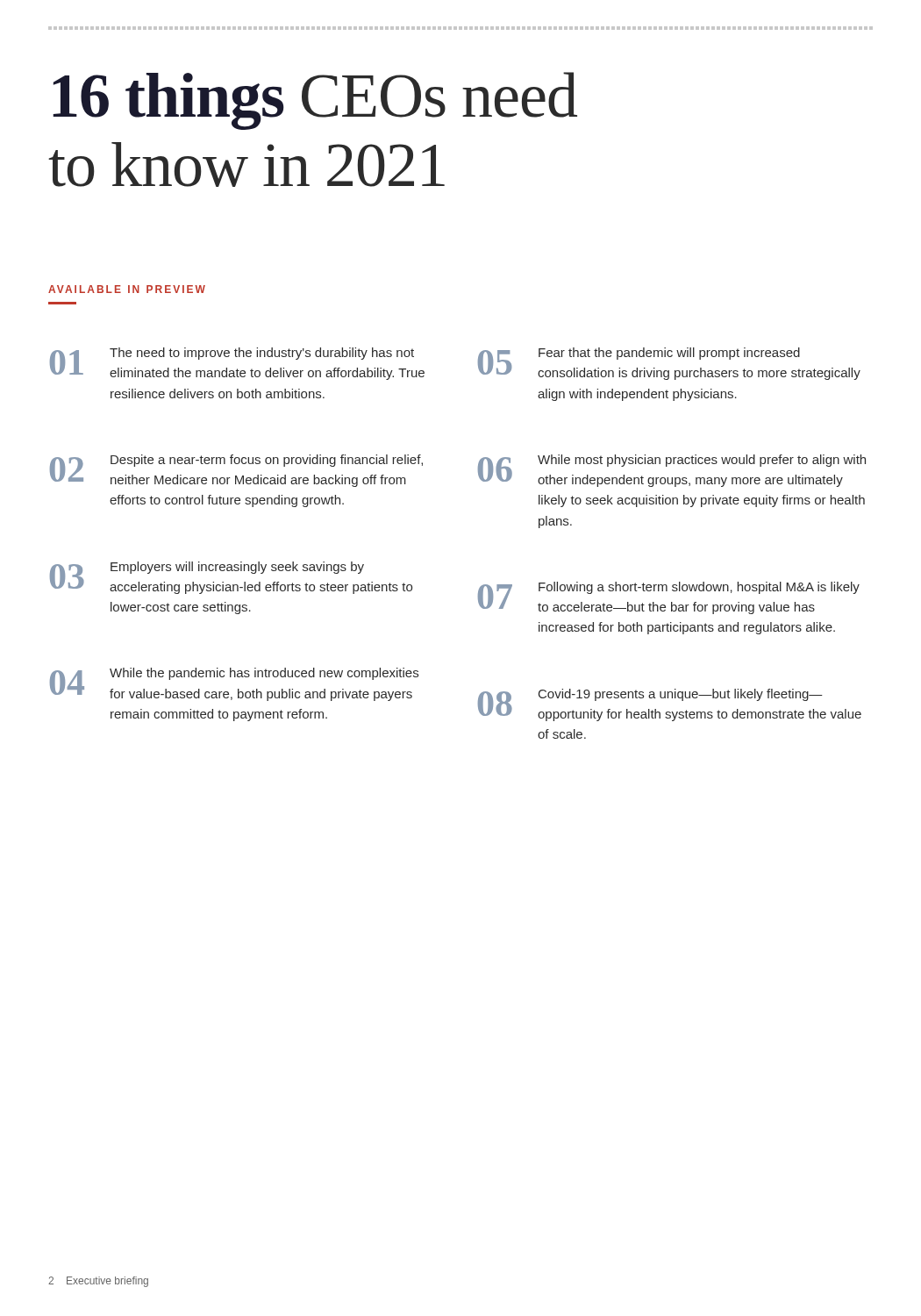Navigate to the region starting "04 While the pandemic has introduced new complexities"

pyautogui.click(x=237, y=693)
